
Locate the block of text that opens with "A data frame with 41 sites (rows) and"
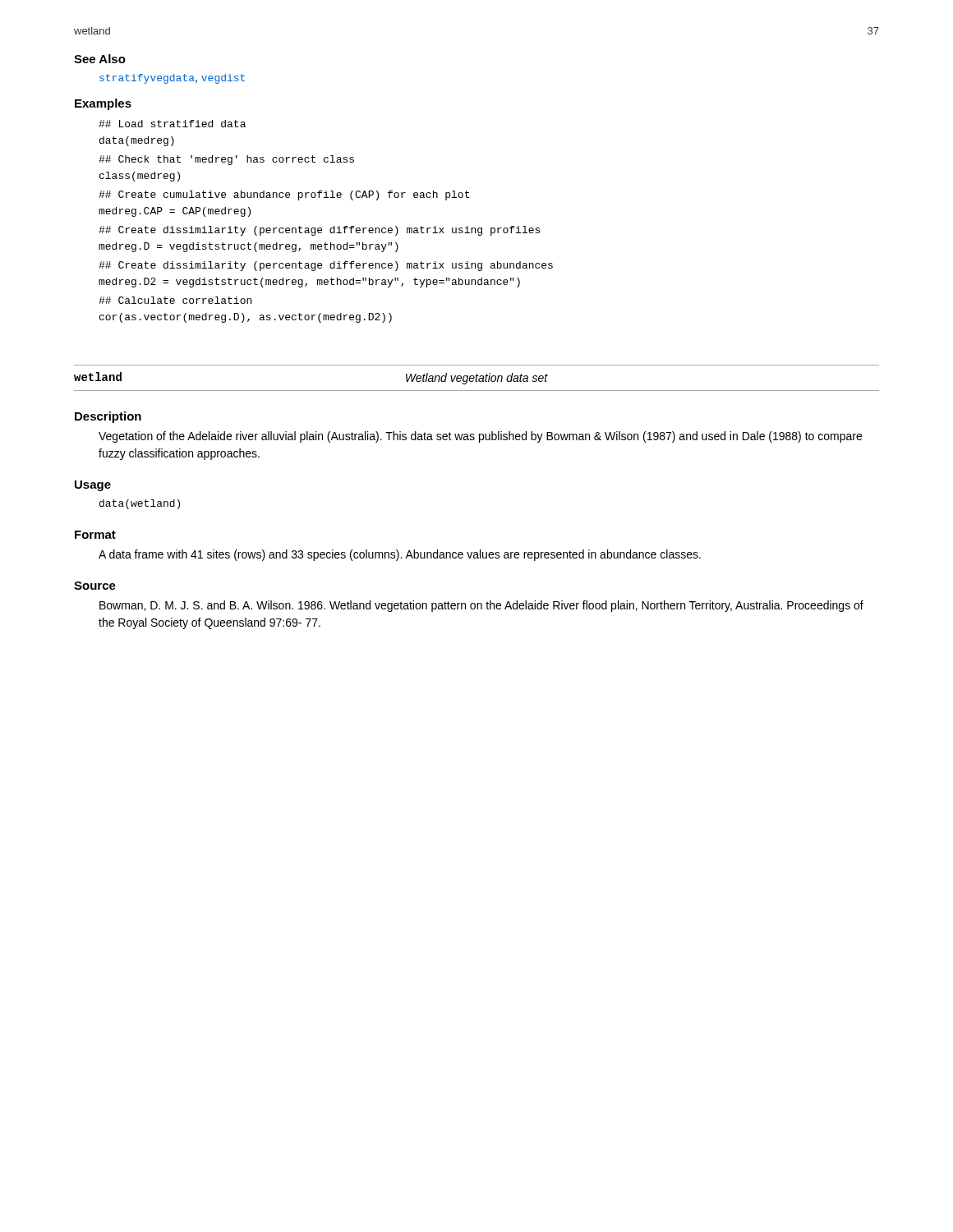click(x=400, y=554)
